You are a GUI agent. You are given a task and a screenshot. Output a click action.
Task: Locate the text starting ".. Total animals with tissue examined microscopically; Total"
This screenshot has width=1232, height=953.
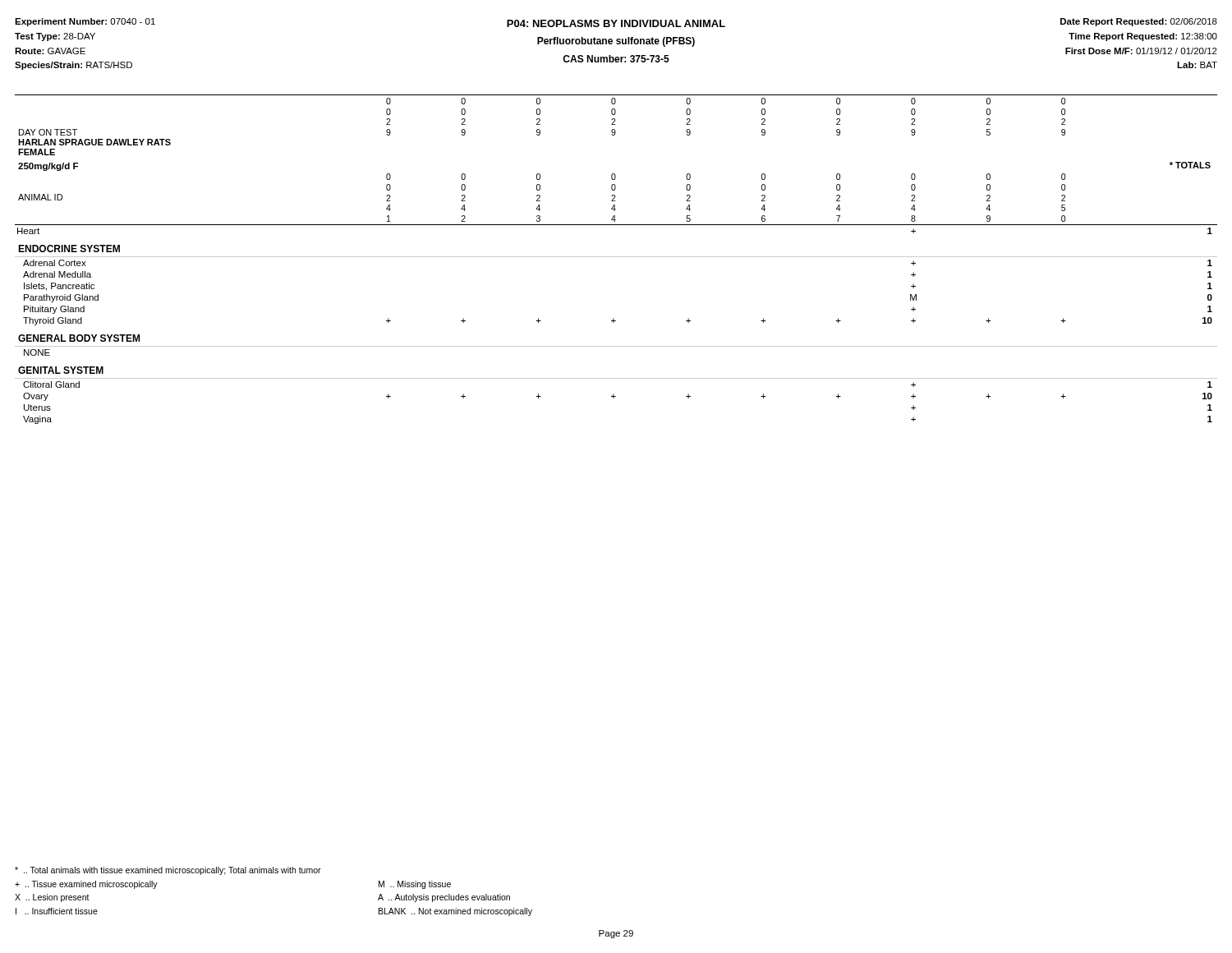(x=168, y=871)
